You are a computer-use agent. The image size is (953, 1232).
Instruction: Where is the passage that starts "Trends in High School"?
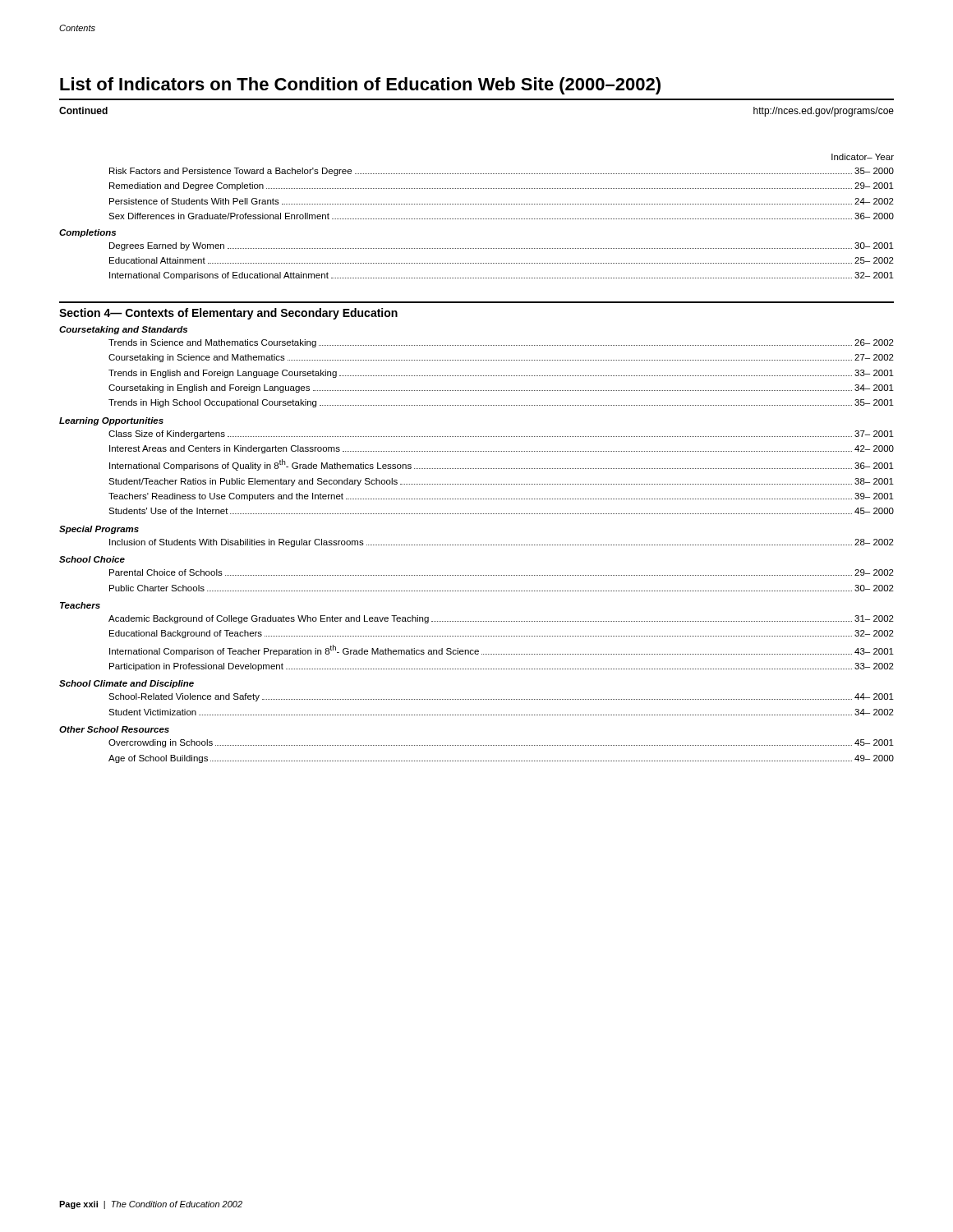coord(501,403)
